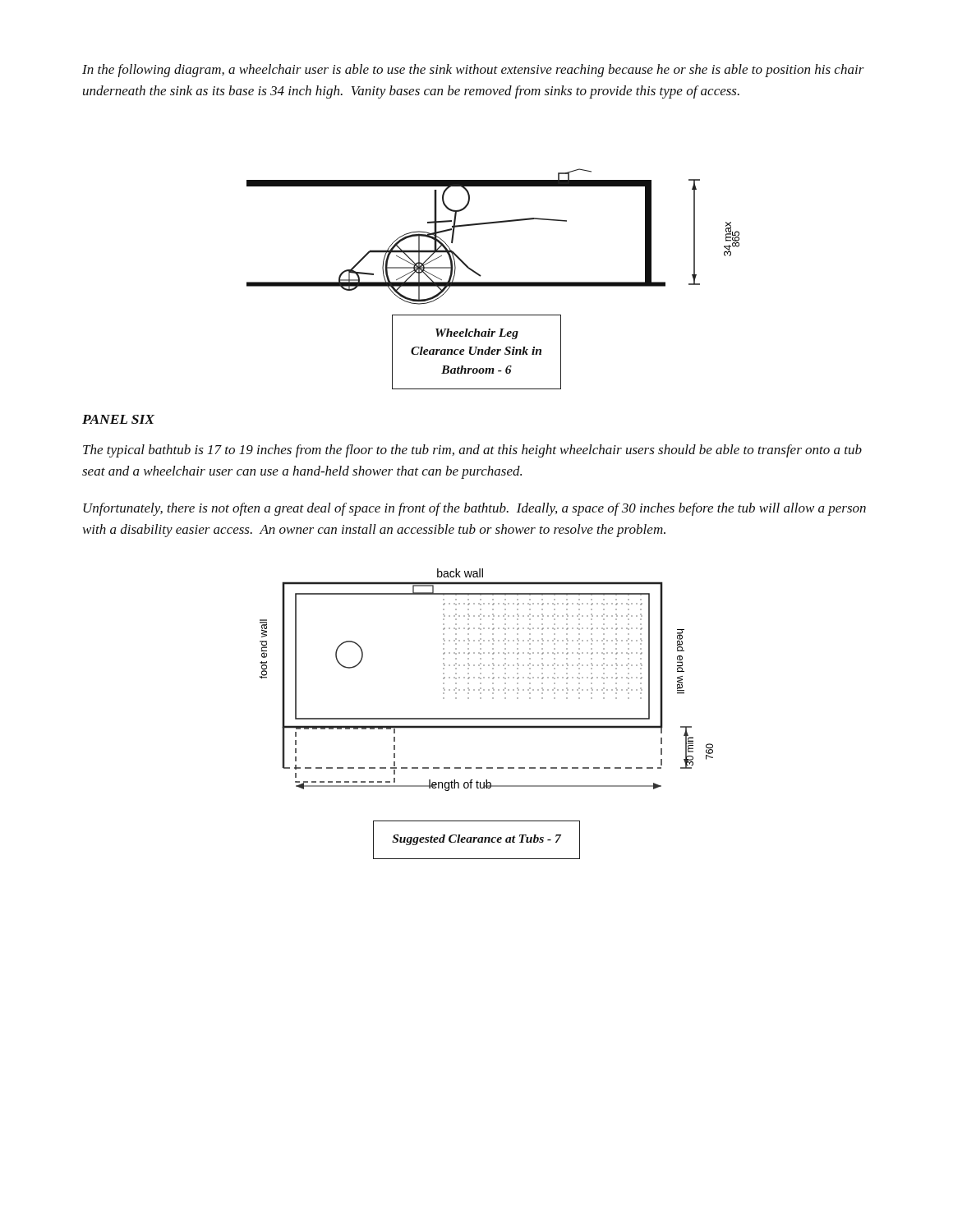Locate the text "Suggested Clearance at Tubs - 7"
Viewport: 953px width, 1232px height.
(x=476, y=839)
